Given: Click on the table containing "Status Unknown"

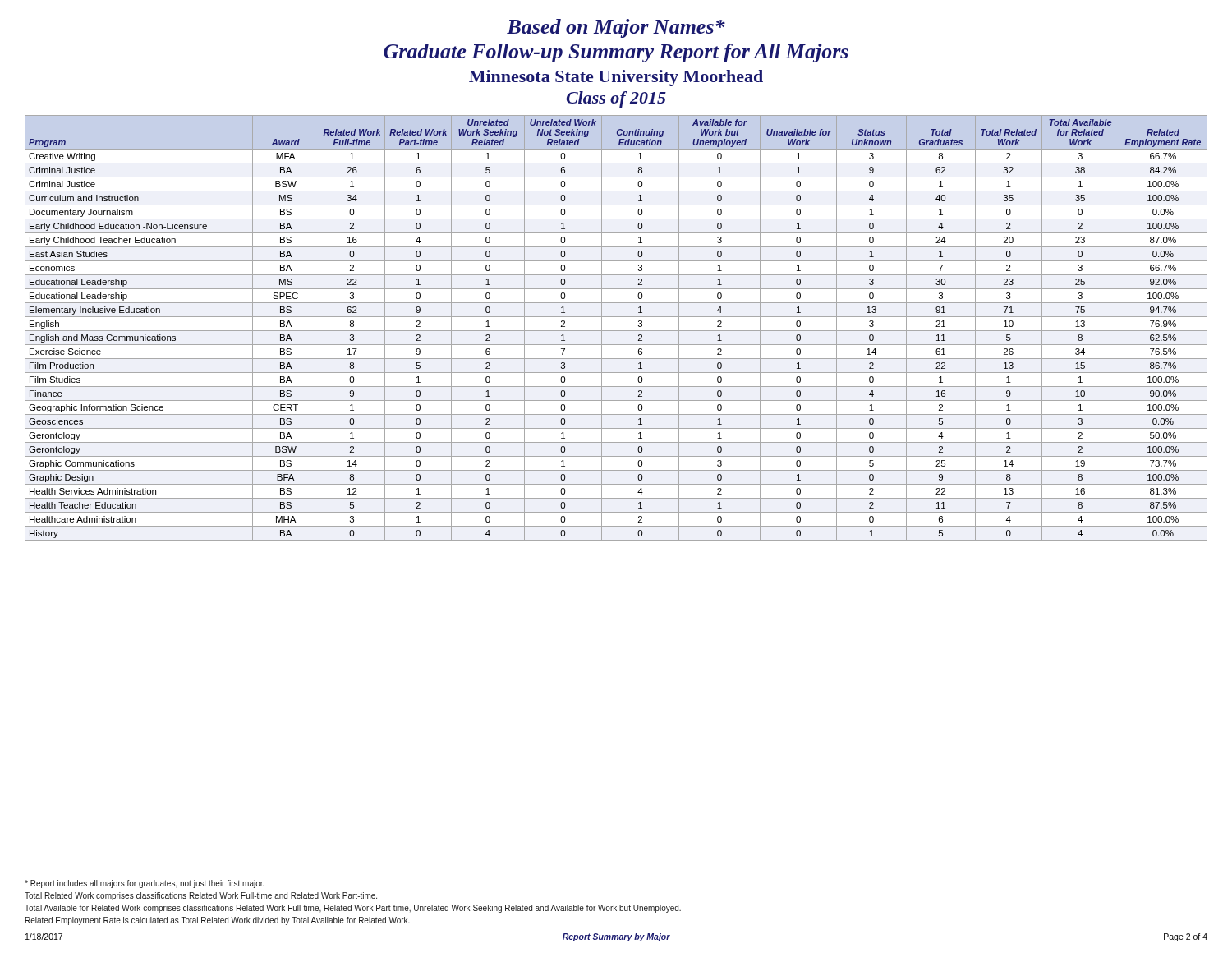Looking at the screenshot, I should 616,328.
